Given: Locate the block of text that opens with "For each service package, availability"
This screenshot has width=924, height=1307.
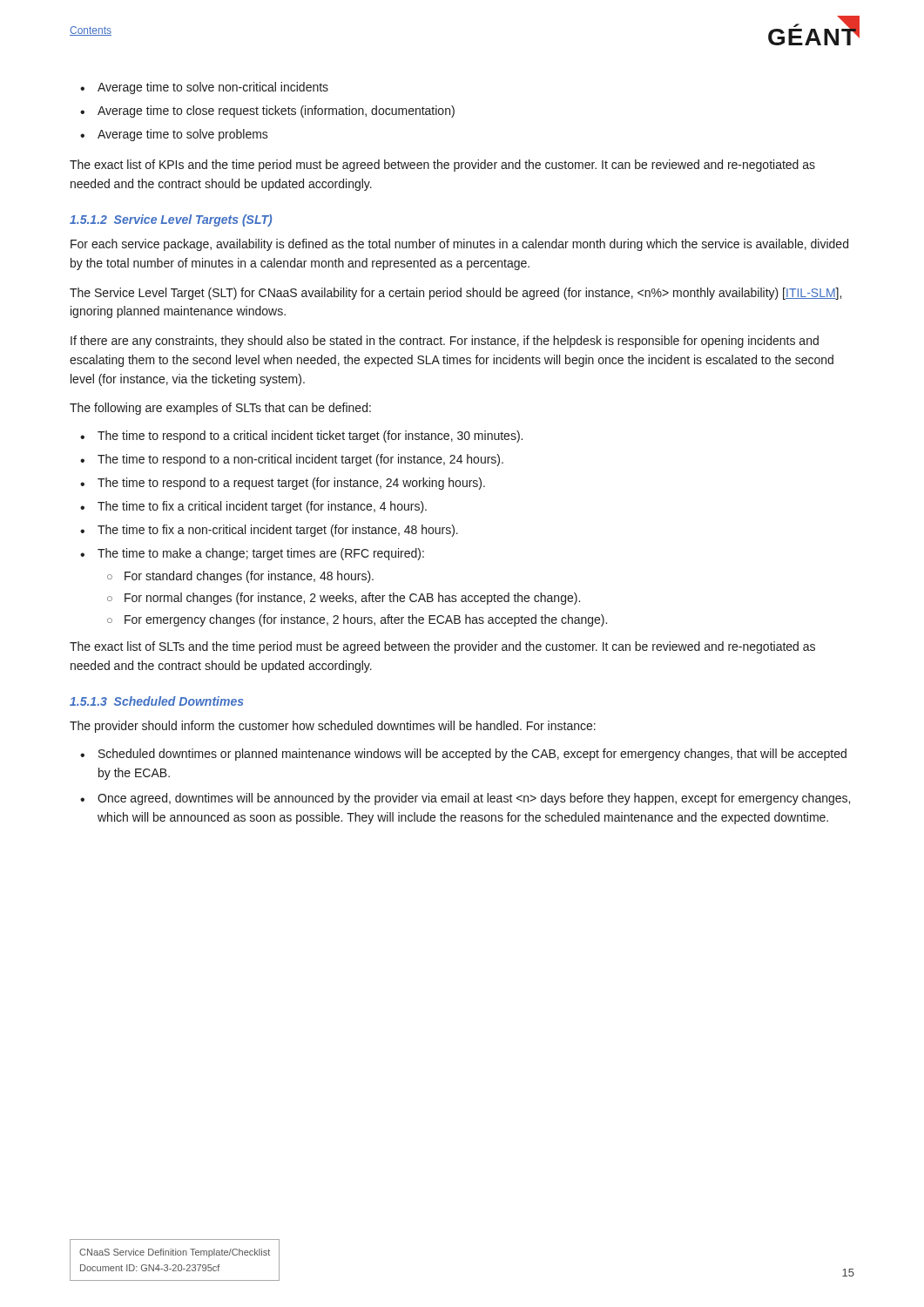Looking at the screenshot, I should coord(459,254).
